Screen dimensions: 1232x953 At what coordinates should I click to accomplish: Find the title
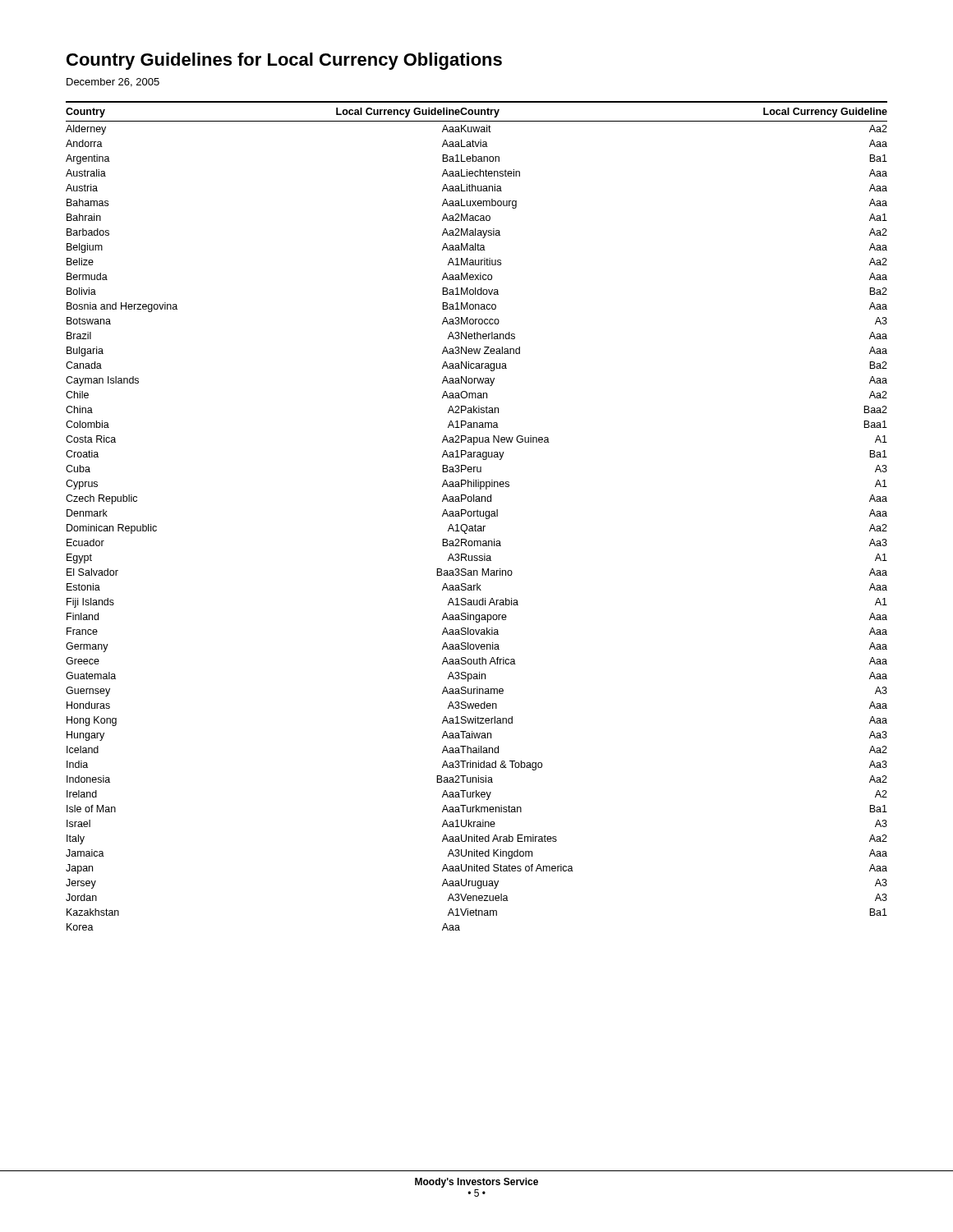click(284, 60)
